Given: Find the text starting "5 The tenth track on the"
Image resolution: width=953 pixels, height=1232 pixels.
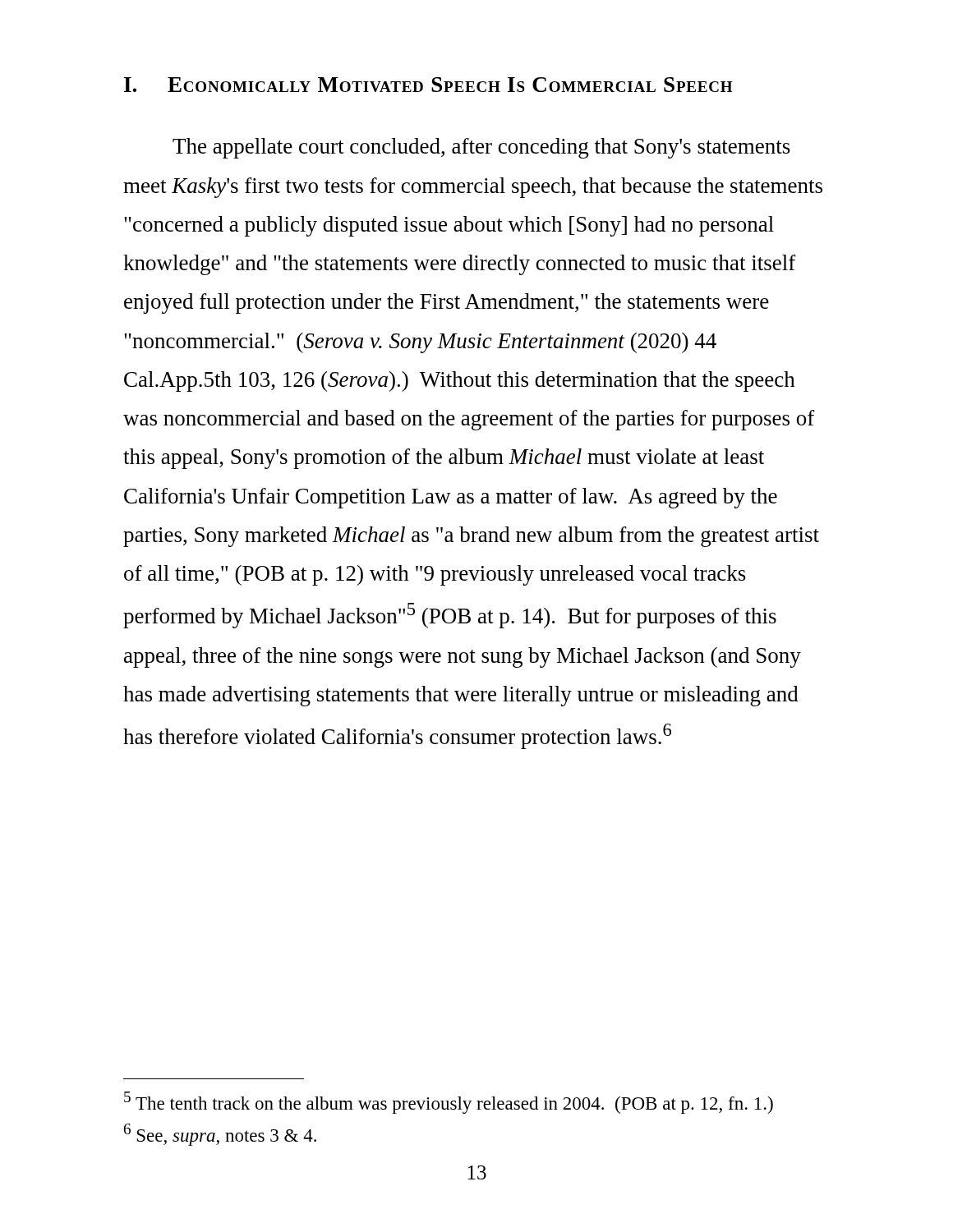Looking at the screenshot, I should (x=448, y=1101).
